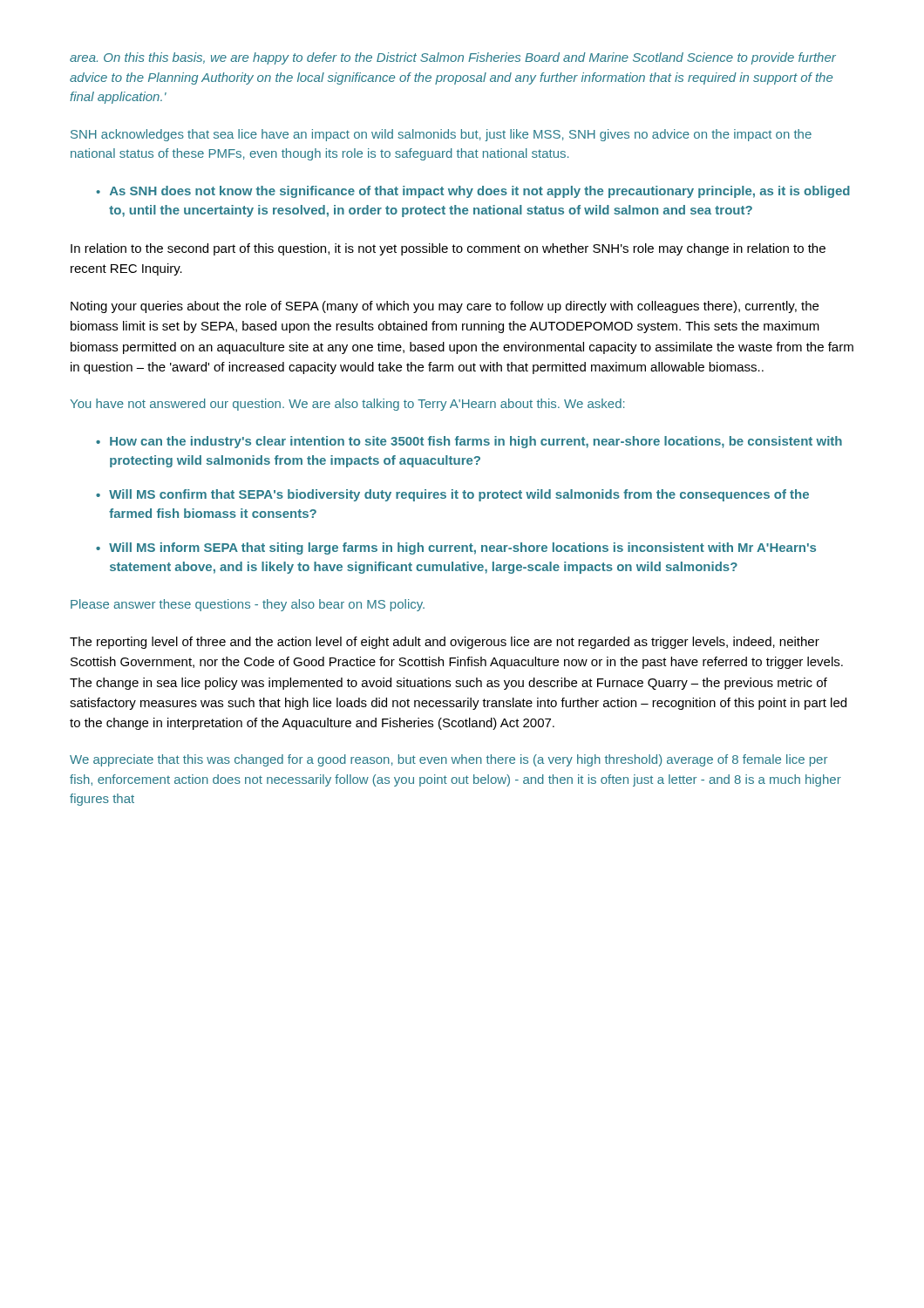Click on the text block with the text "We appreciate that"
This screenshot has height=1308, width=924.
pos(462,780)
